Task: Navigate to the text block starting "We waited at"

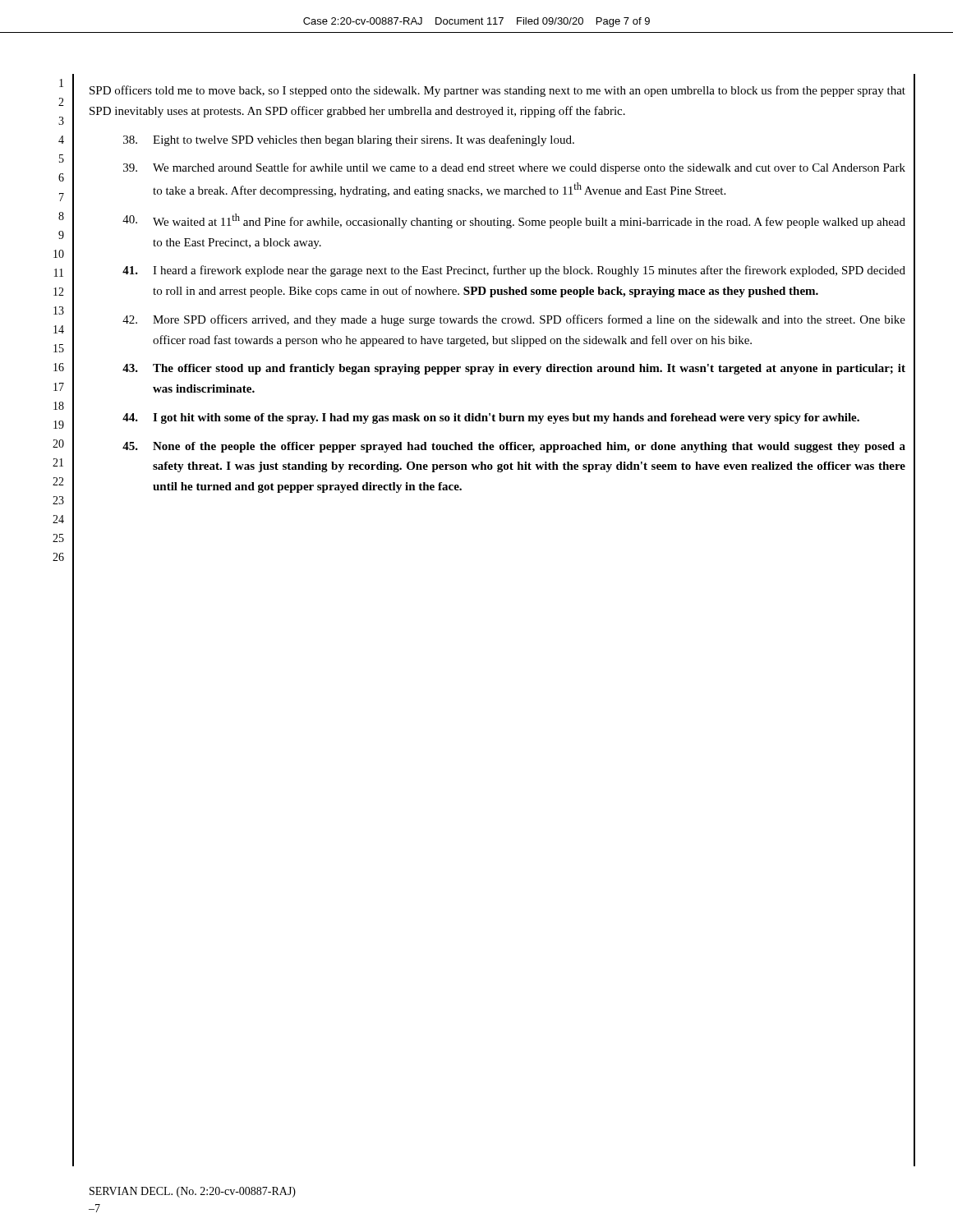Action: (497, 231)
